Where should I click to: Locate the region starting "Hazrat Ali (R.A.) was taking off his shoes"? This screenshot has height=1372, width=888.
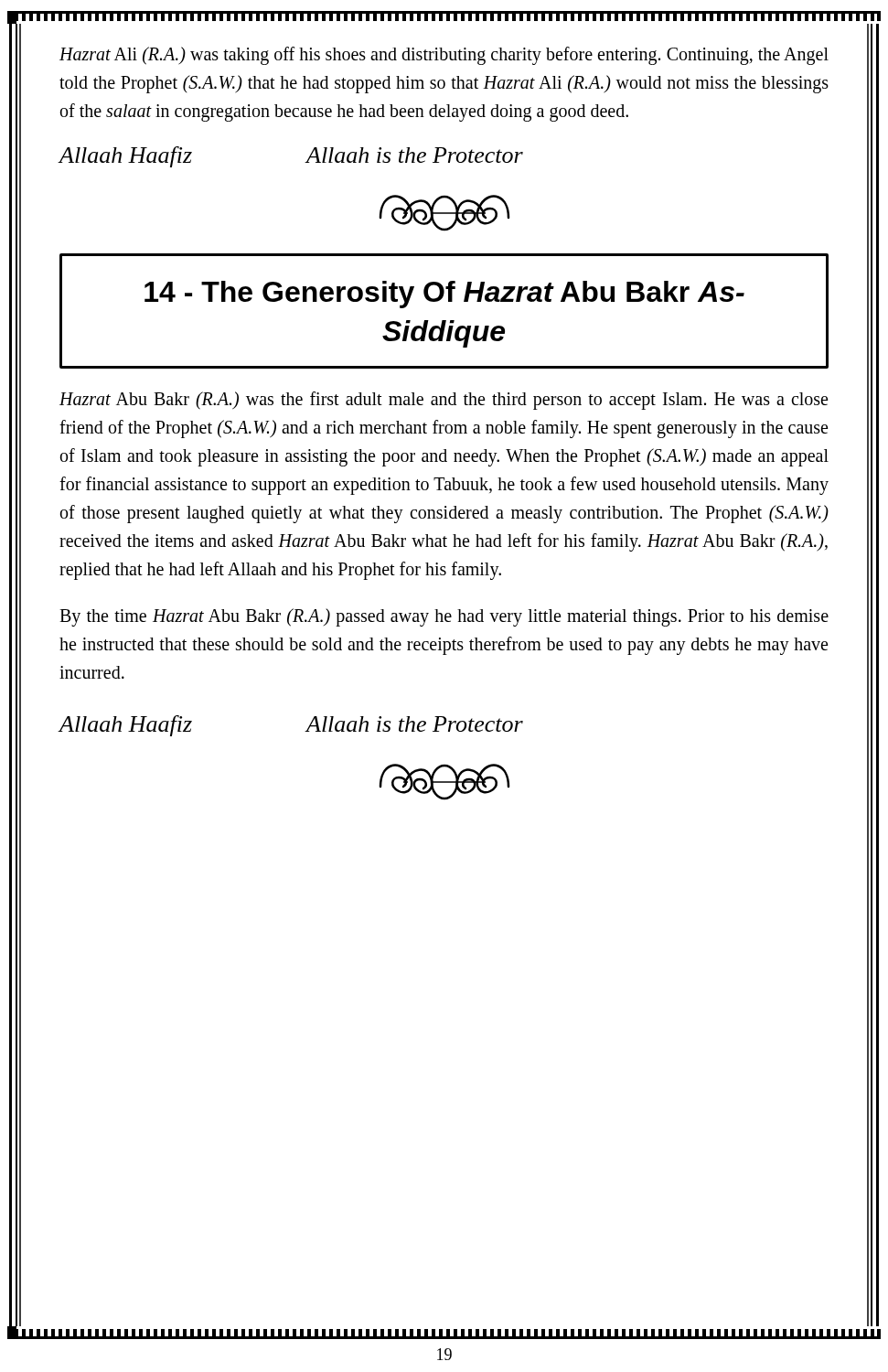pos(444,82)
